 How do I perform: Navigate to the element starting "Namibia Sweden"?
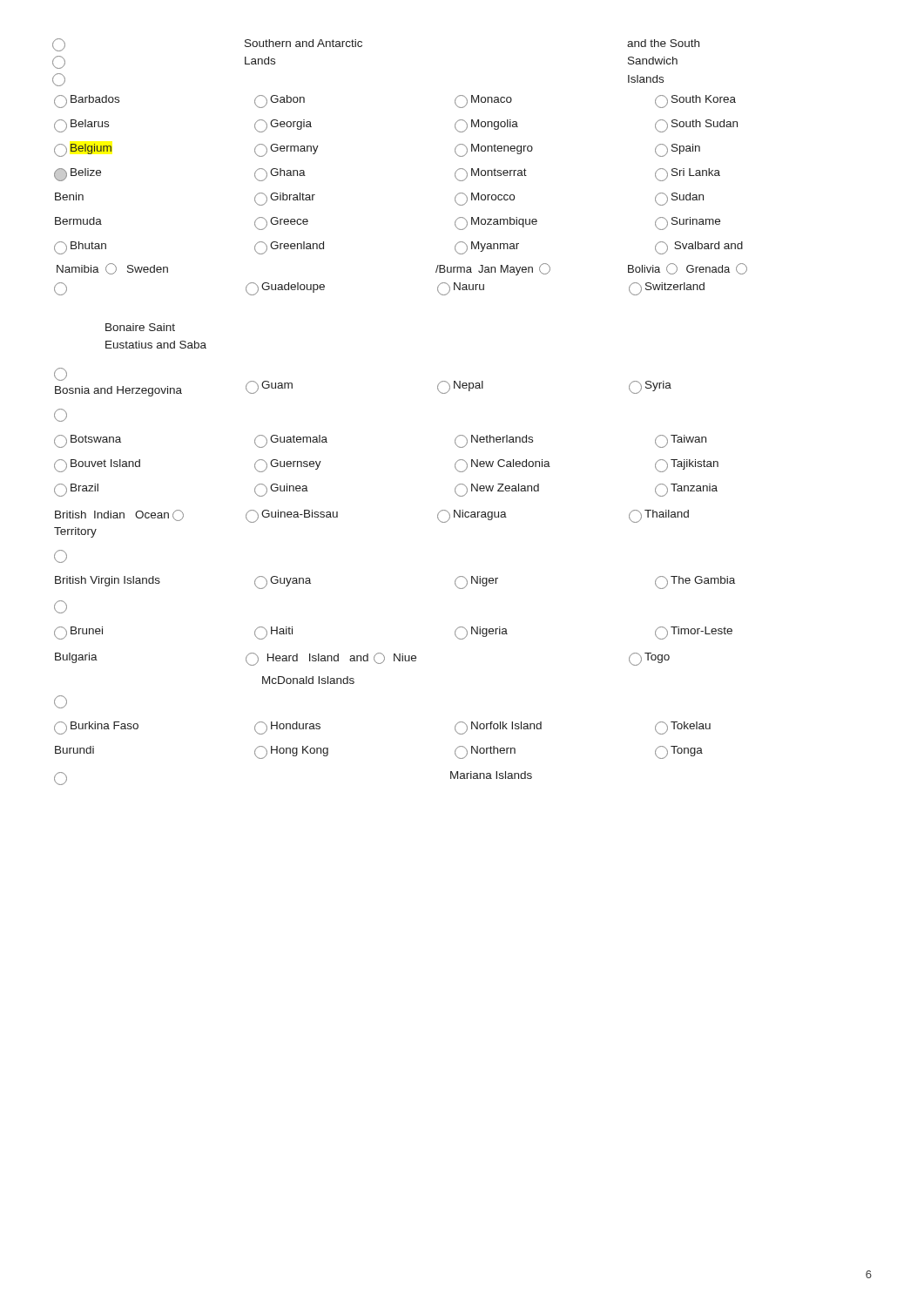(112, 269)
